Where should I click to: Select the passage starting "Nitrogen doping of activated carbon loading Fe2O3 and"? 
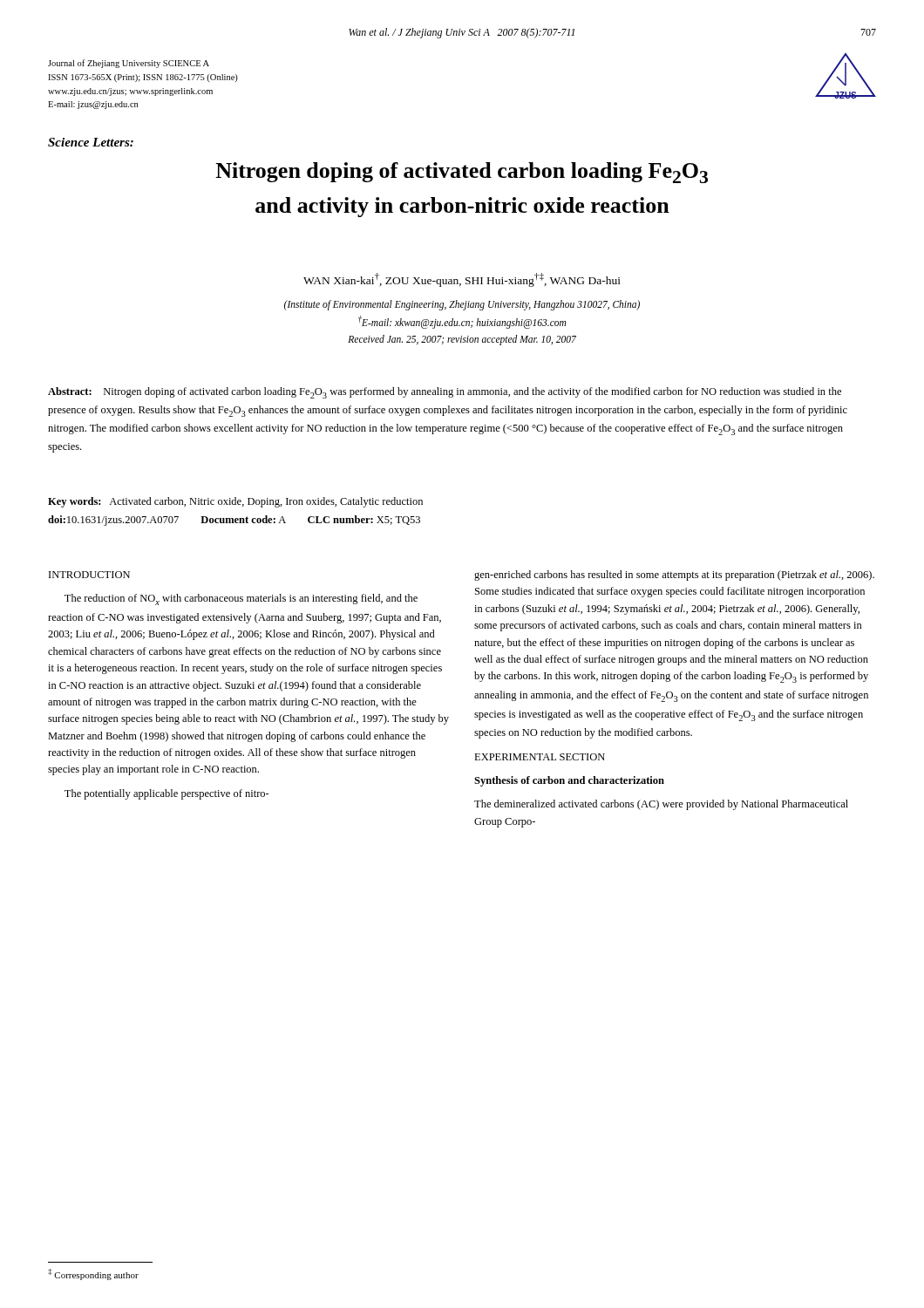(462, 188)
